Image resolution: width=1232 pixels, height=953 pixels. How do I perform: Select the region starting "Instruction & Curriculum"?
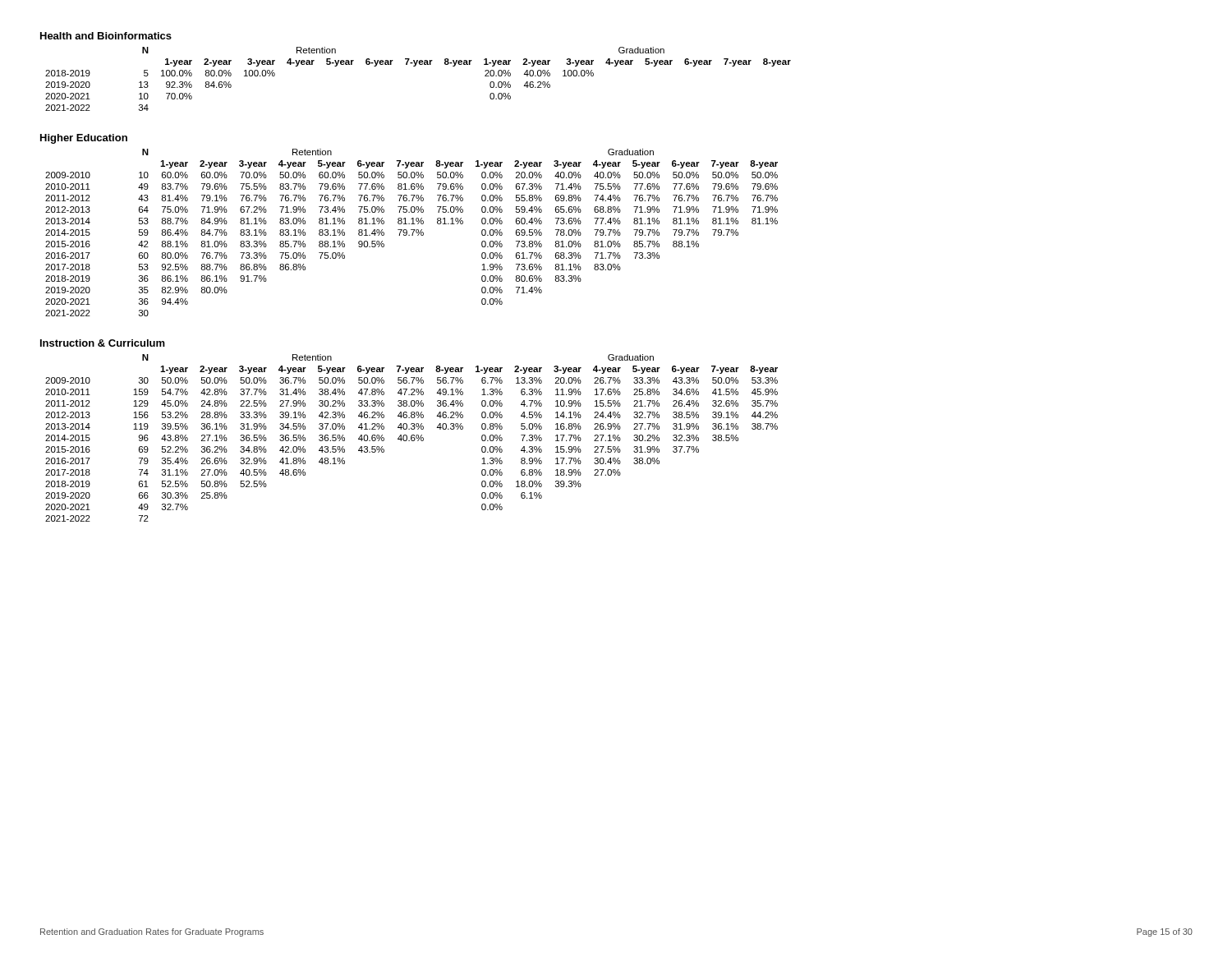[x=102, y=343]
